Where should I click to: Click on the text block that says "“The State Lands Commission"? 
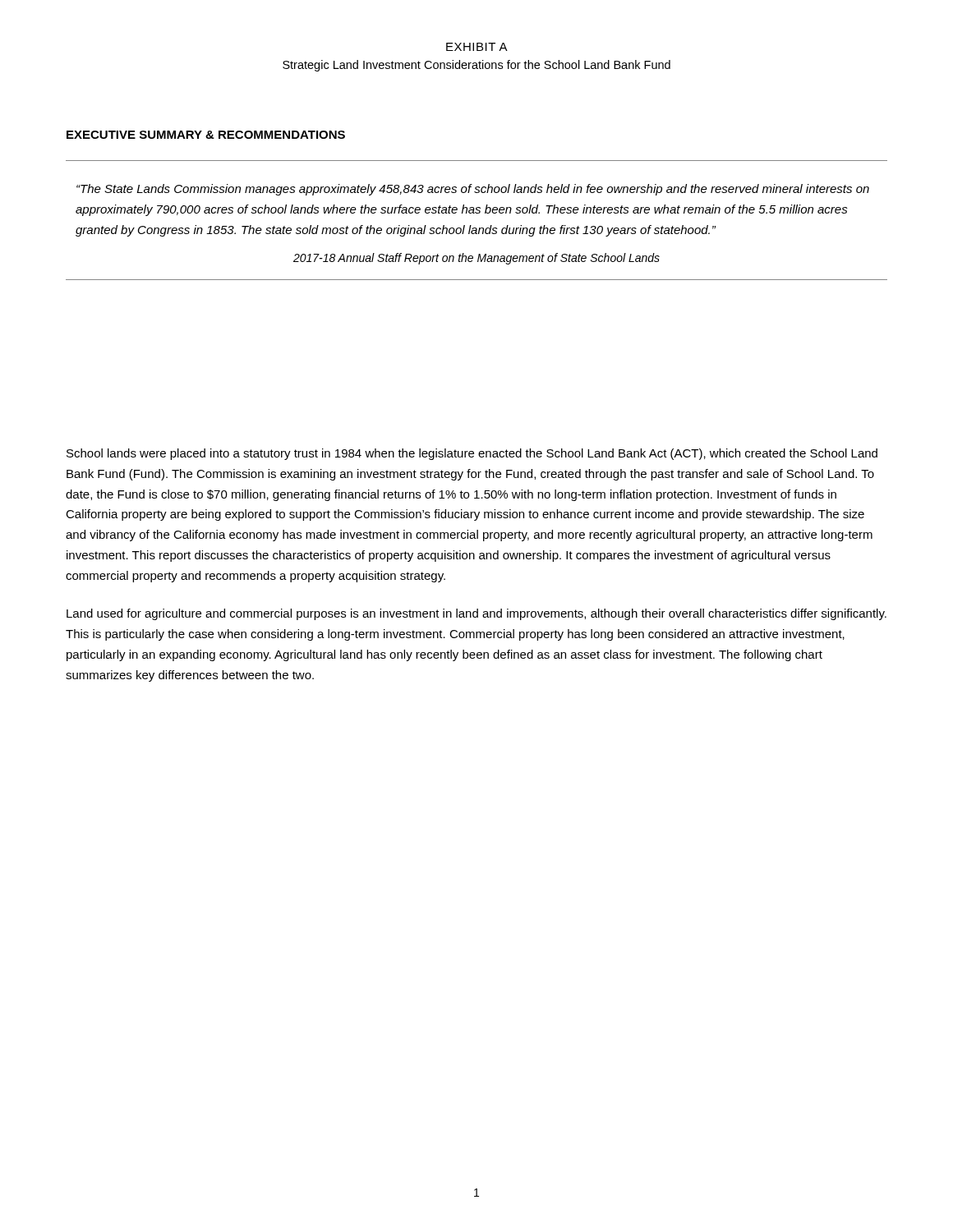(x=476, y=220)
